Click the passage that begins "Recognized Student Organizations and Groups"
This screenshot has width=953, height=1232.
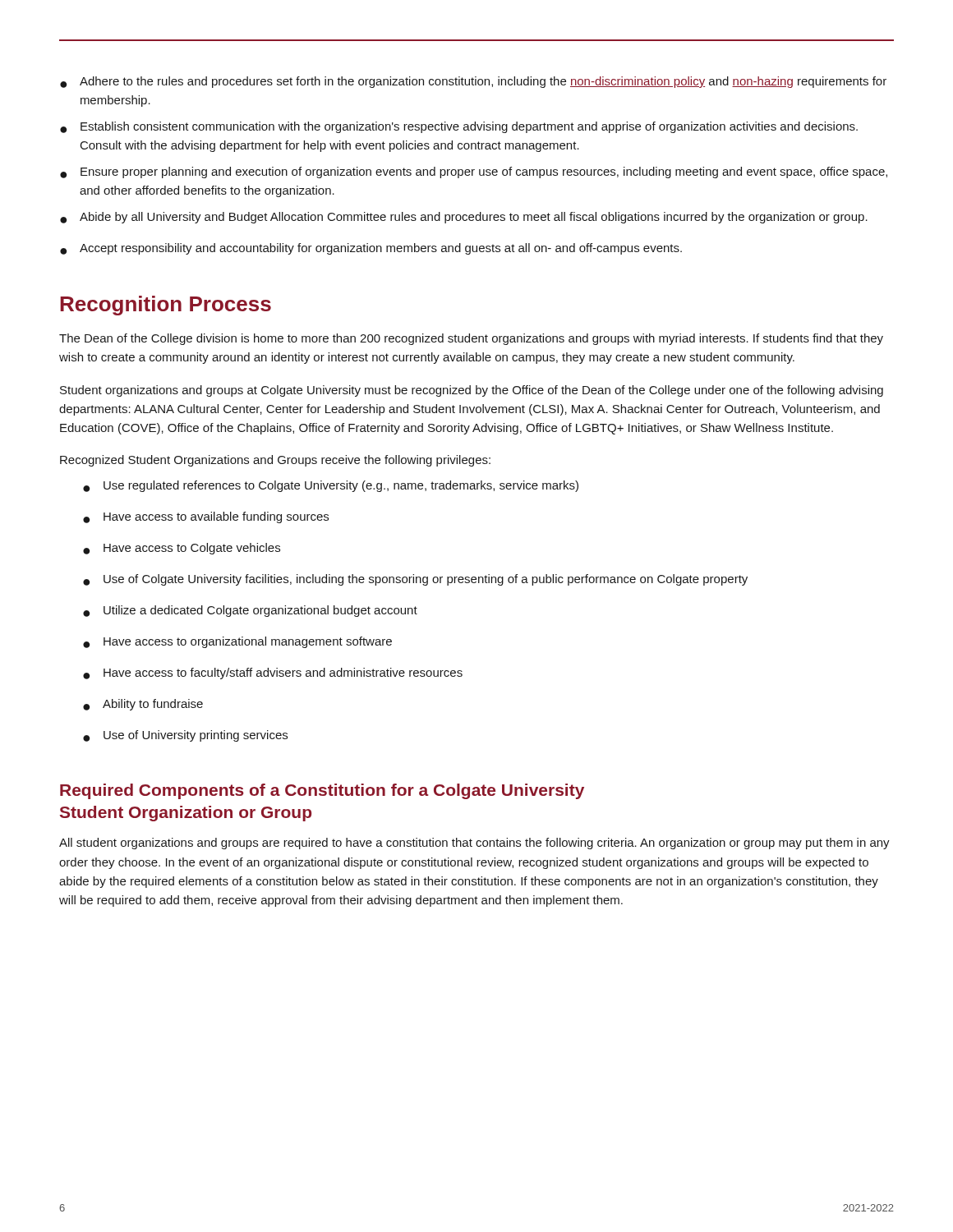tap(275, 460)
